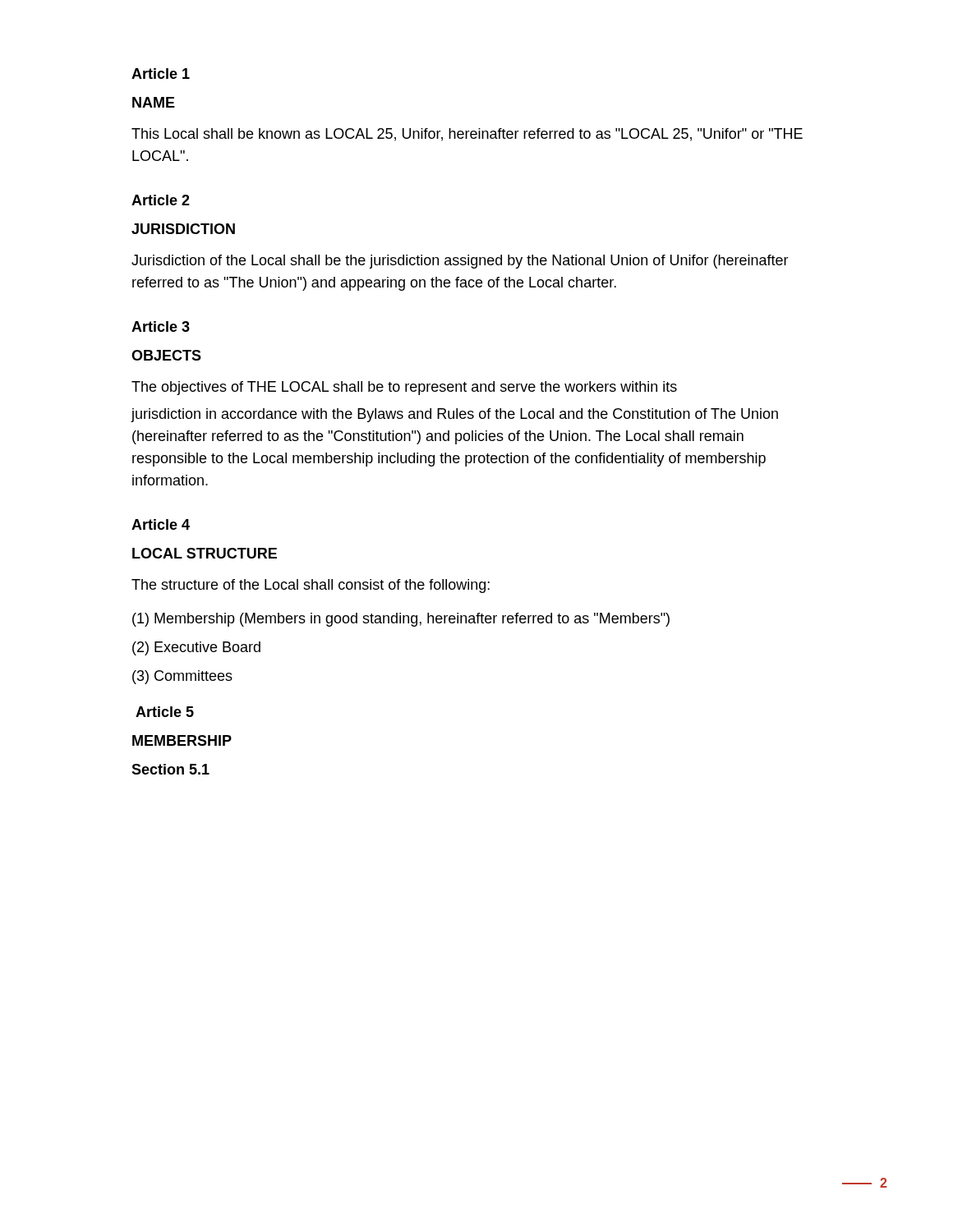This screenshot has width=953, height=1232.
Task: Navigate to the text block starting "This Local shall be known as"
Action: [467, 145]
